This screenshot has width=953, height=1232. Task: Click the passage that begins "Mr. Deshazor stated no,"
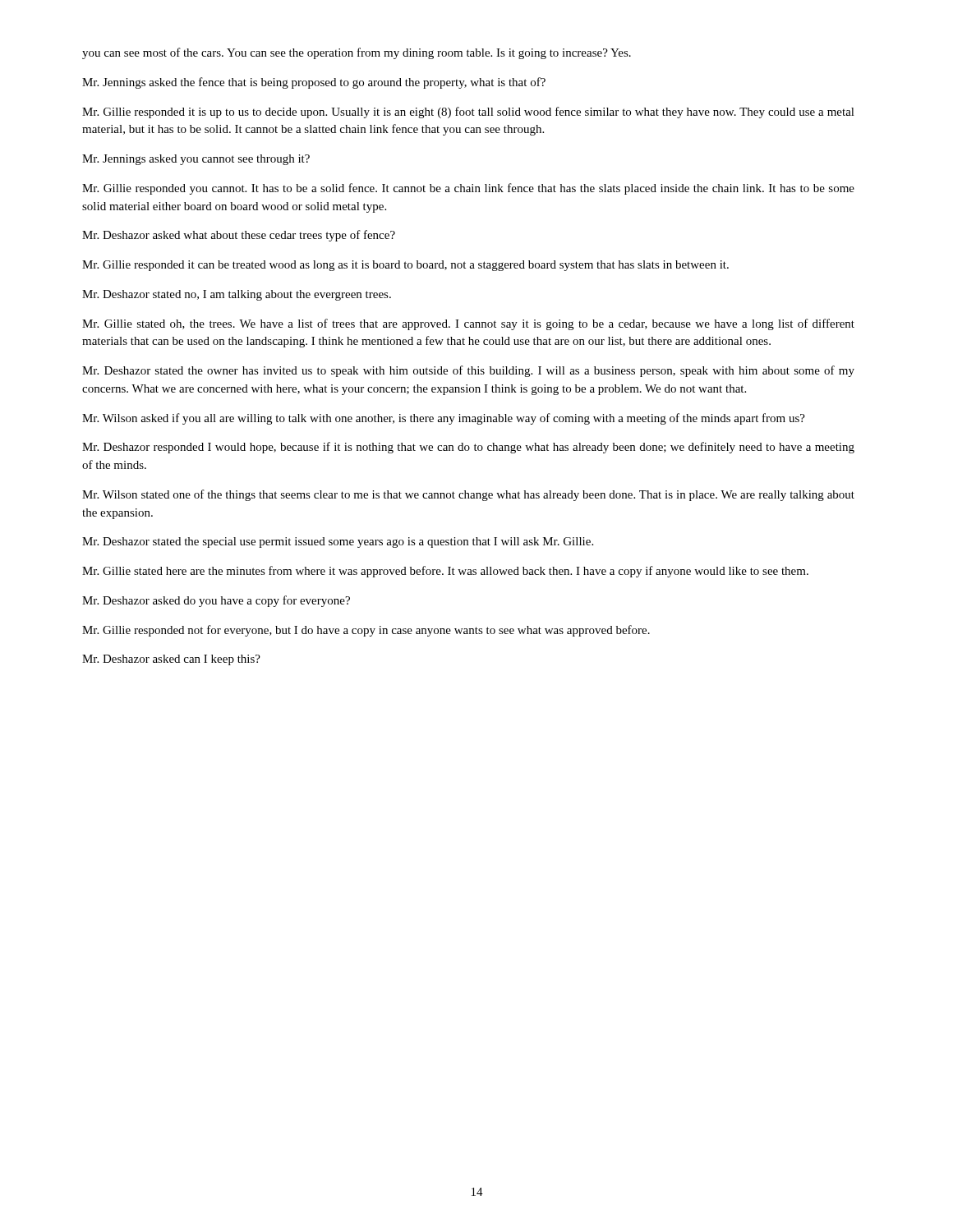237,294
